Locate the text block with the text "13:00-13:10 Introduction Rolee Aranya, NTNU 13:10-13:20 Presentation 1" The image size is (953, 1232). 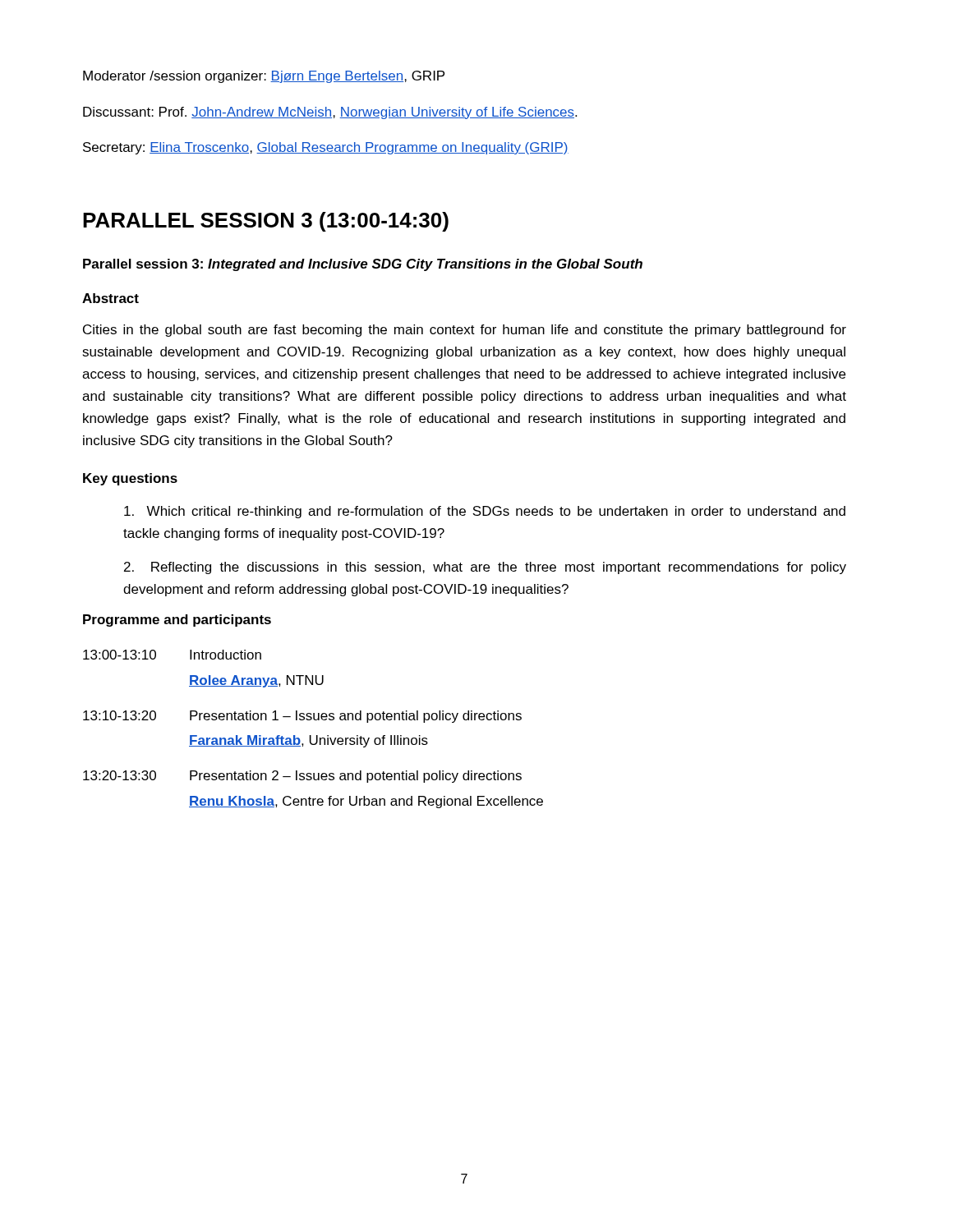[x=464, y=727]
